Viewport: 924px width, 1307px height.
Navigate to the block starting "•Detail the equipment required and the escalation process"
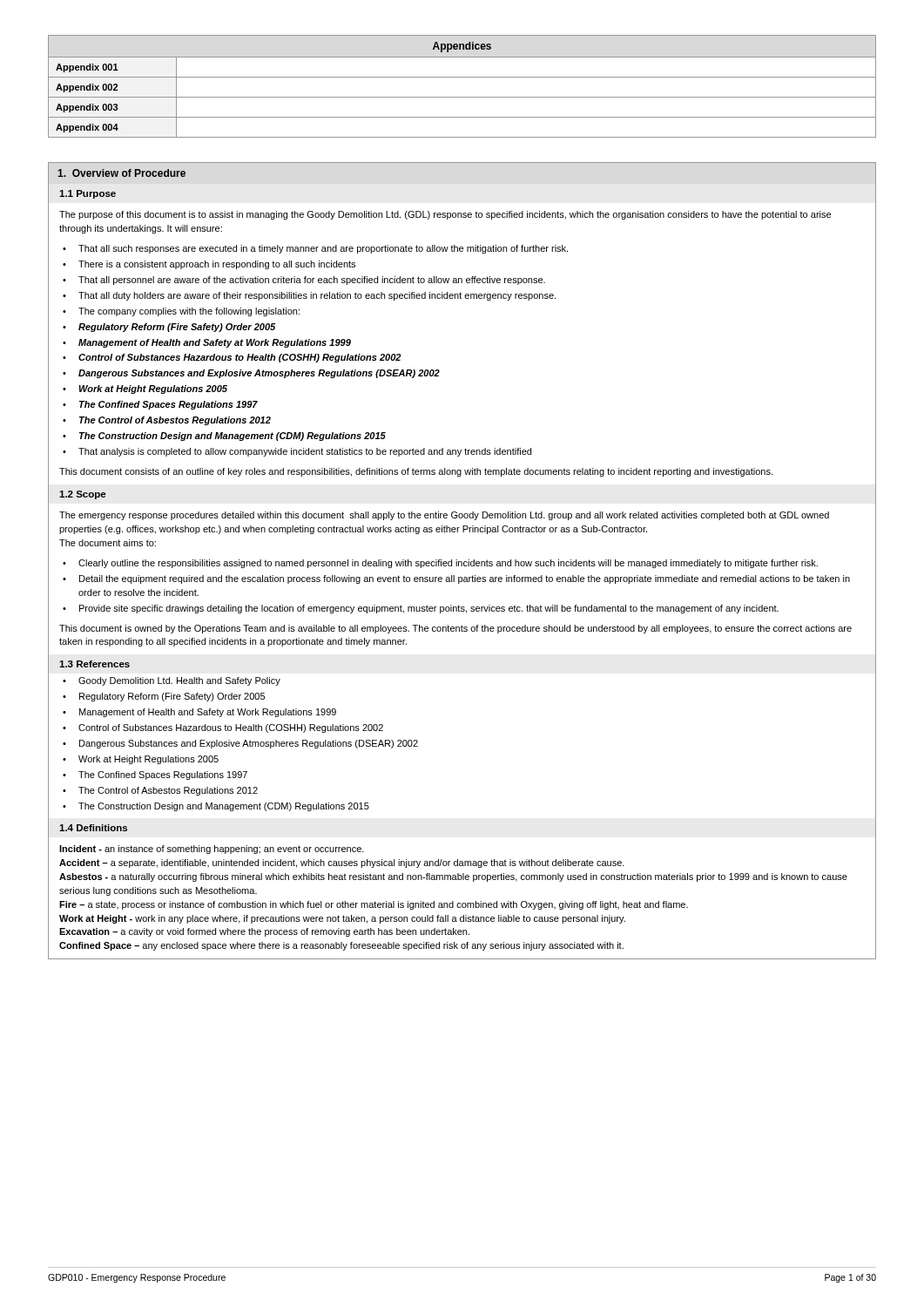click(x=464, y=586)
